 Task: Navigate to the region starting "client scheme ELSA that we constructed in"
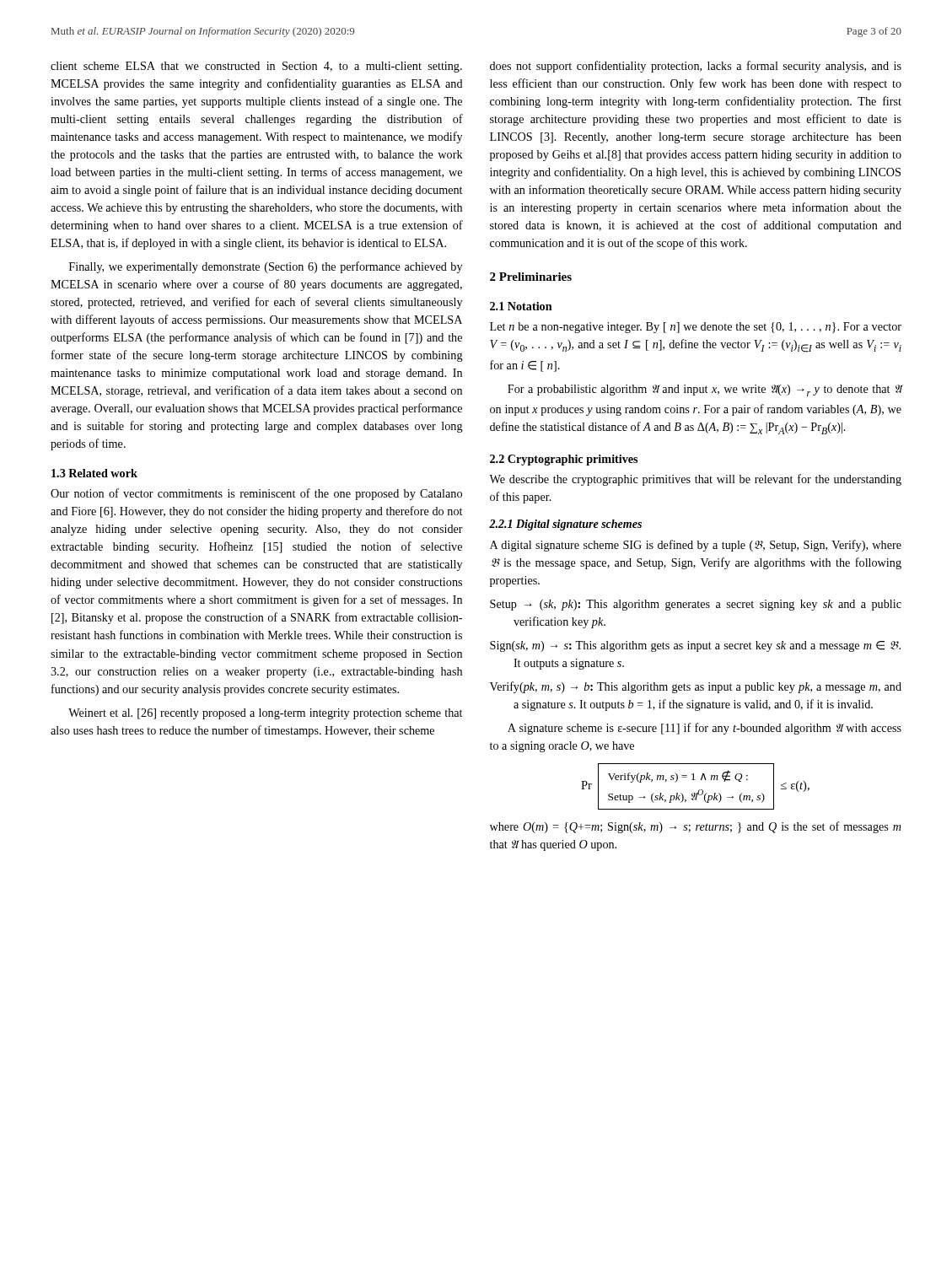pyautogui.click(x=257, y=155)
